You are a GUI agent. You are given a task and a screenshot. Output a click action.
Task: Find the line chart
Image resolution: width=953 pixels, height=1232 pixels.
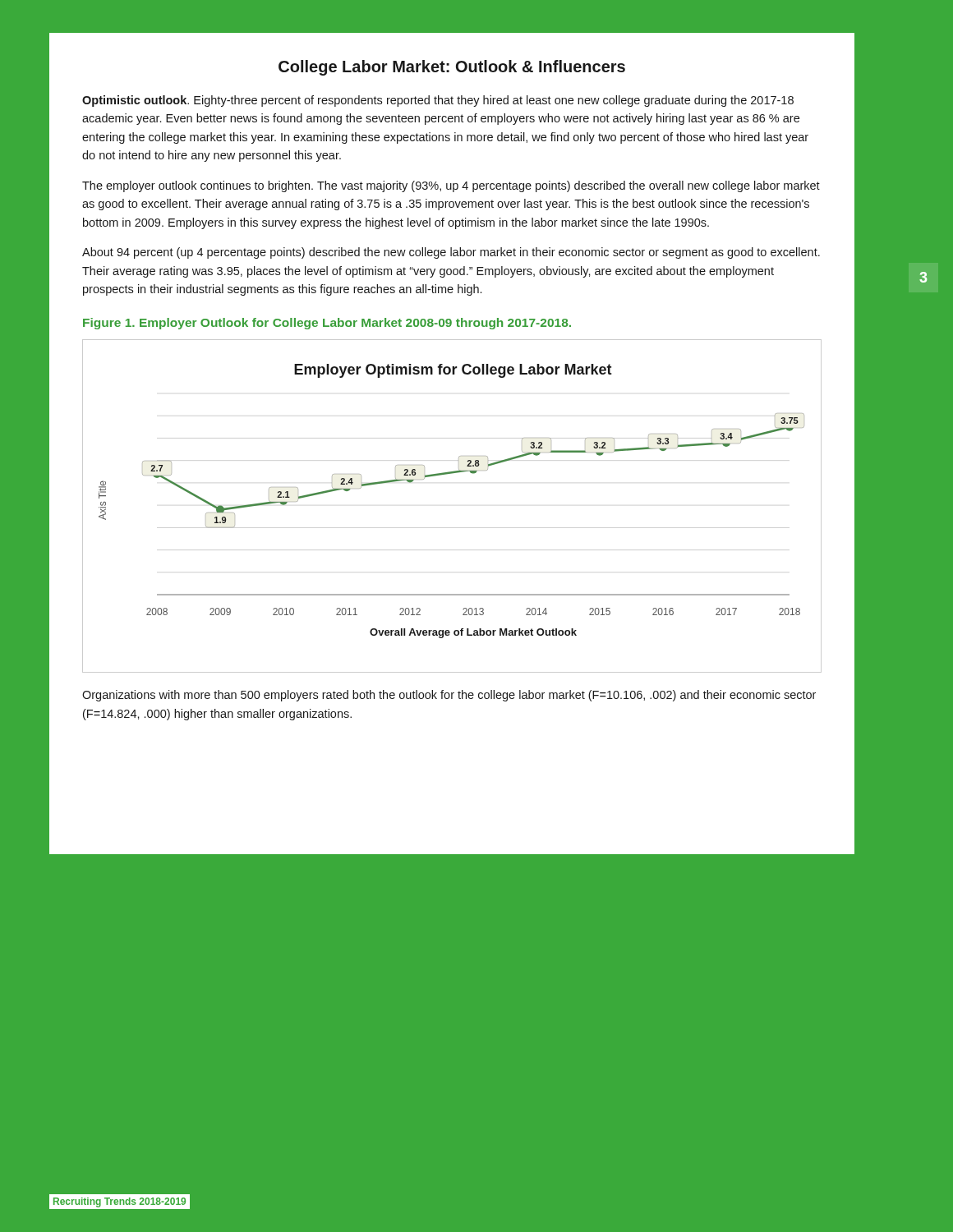pyautogui.click(x=452, y=506)
